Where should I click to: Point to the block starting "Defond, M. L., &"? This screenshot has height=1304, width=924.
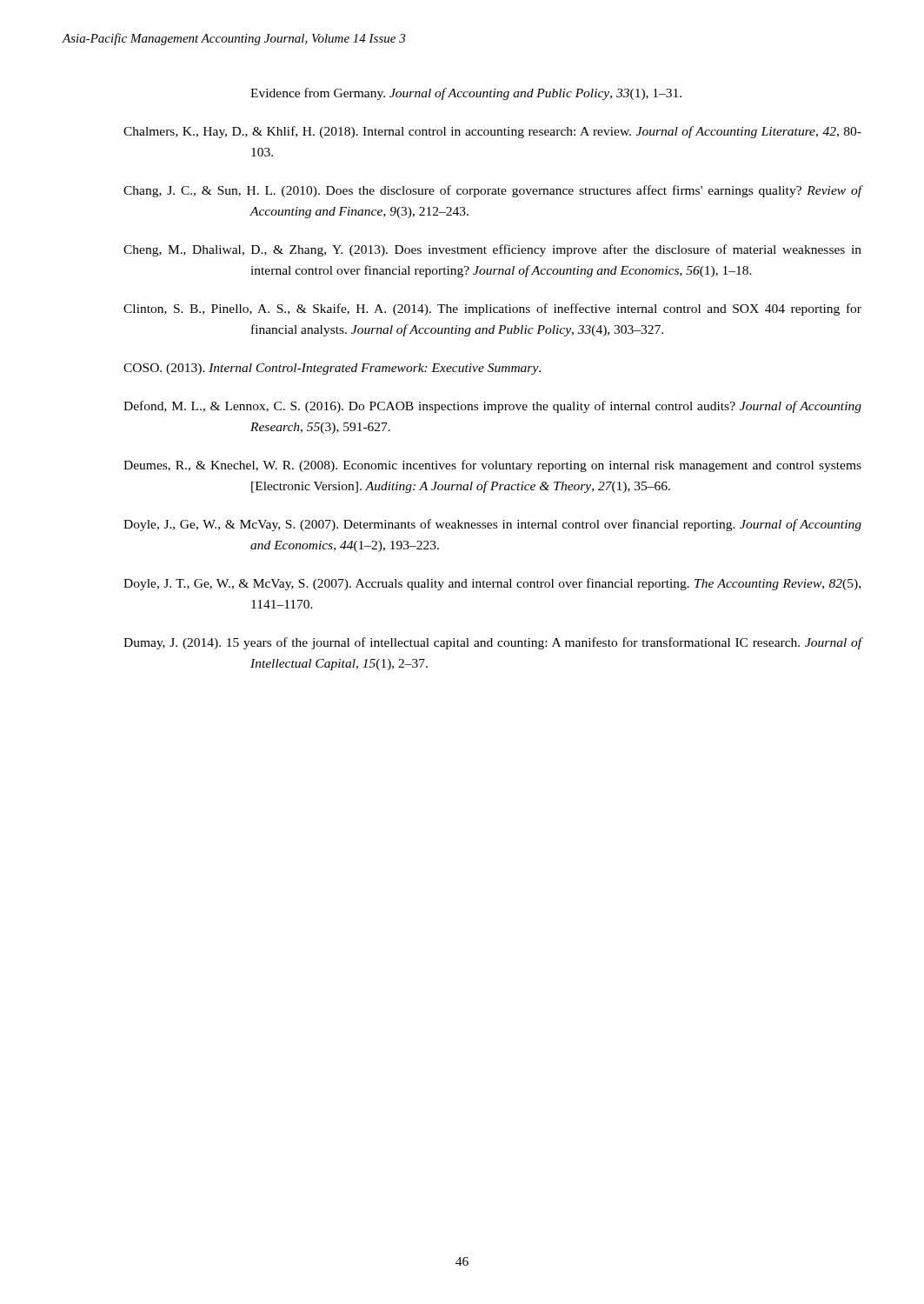pyautogui.click(x=492, y=416)
